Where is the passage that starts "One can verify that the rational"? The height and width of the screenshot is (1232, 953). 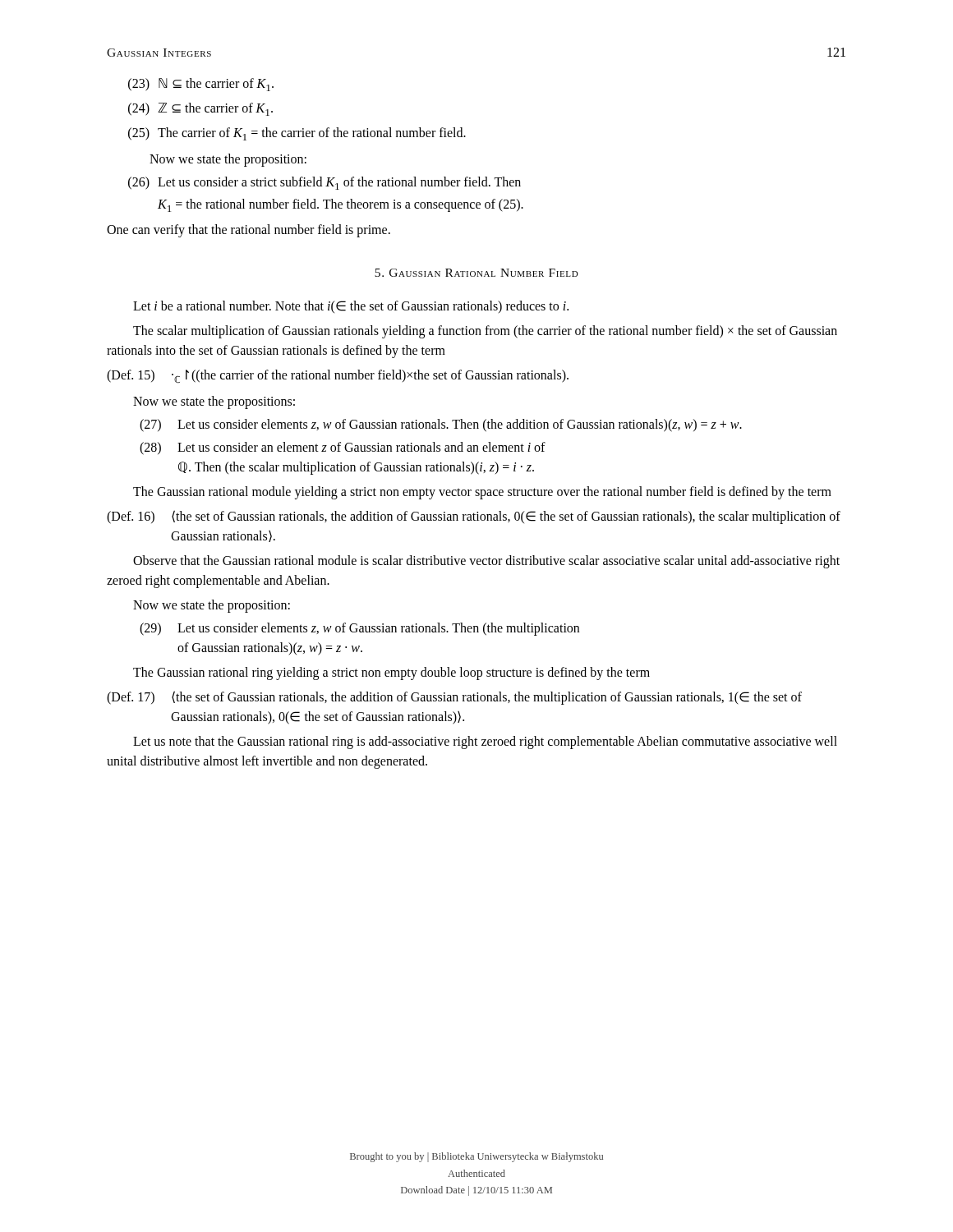pos(249,229)
